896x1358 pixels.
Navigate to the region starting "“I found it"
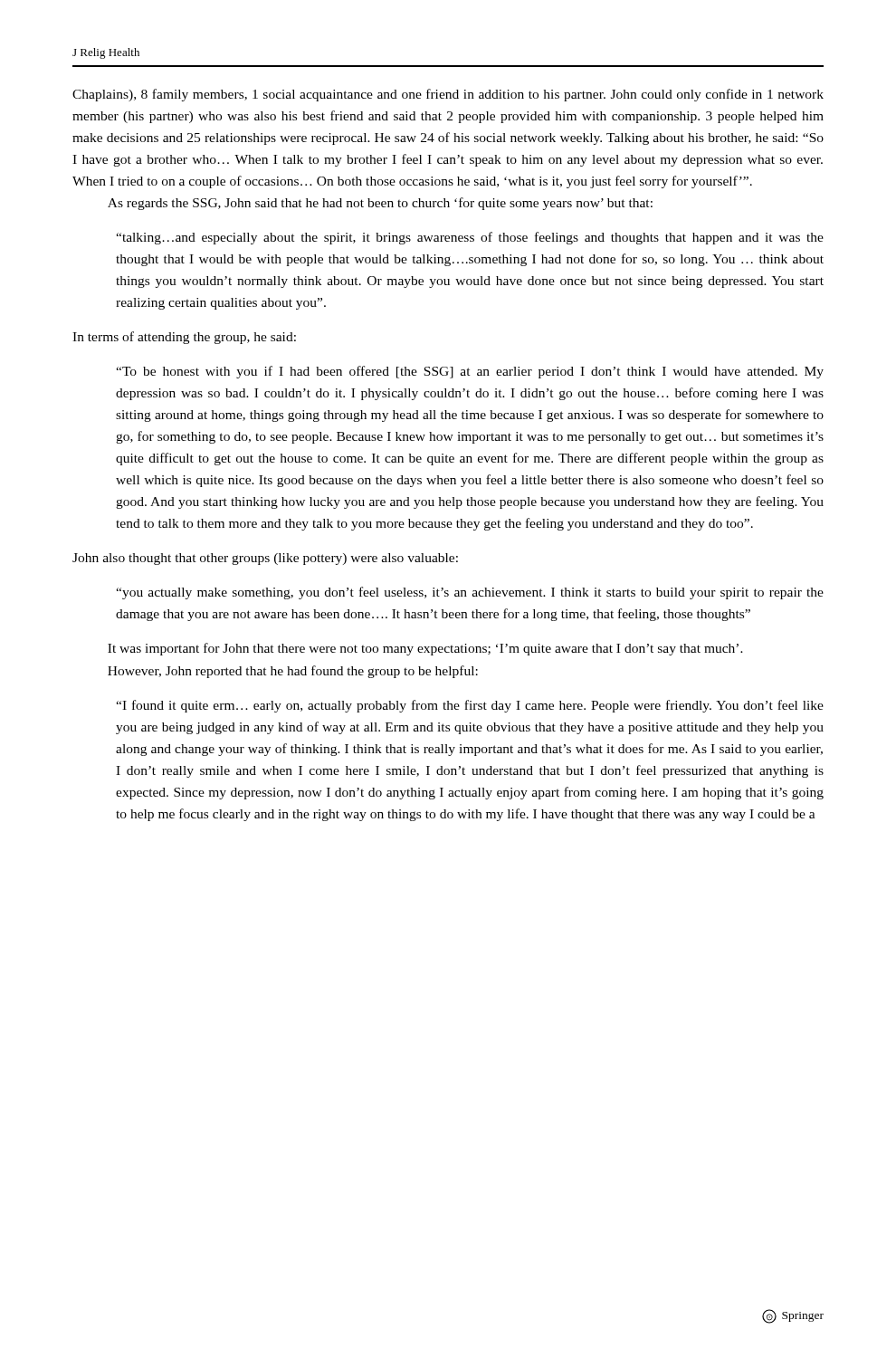click(x=470, y=759)
